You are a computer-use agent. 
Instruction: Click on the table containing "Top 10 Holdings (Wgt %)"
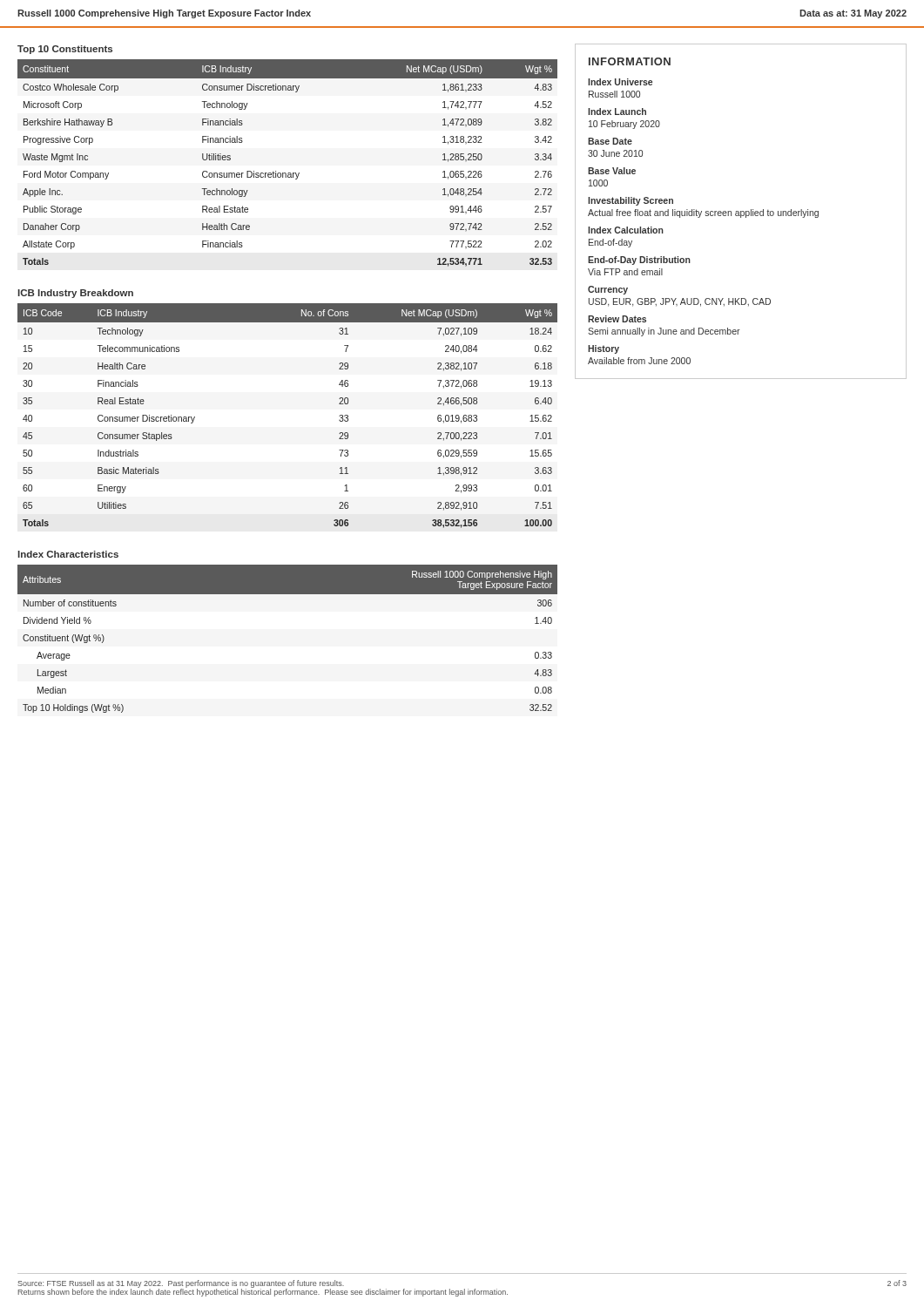287,640
